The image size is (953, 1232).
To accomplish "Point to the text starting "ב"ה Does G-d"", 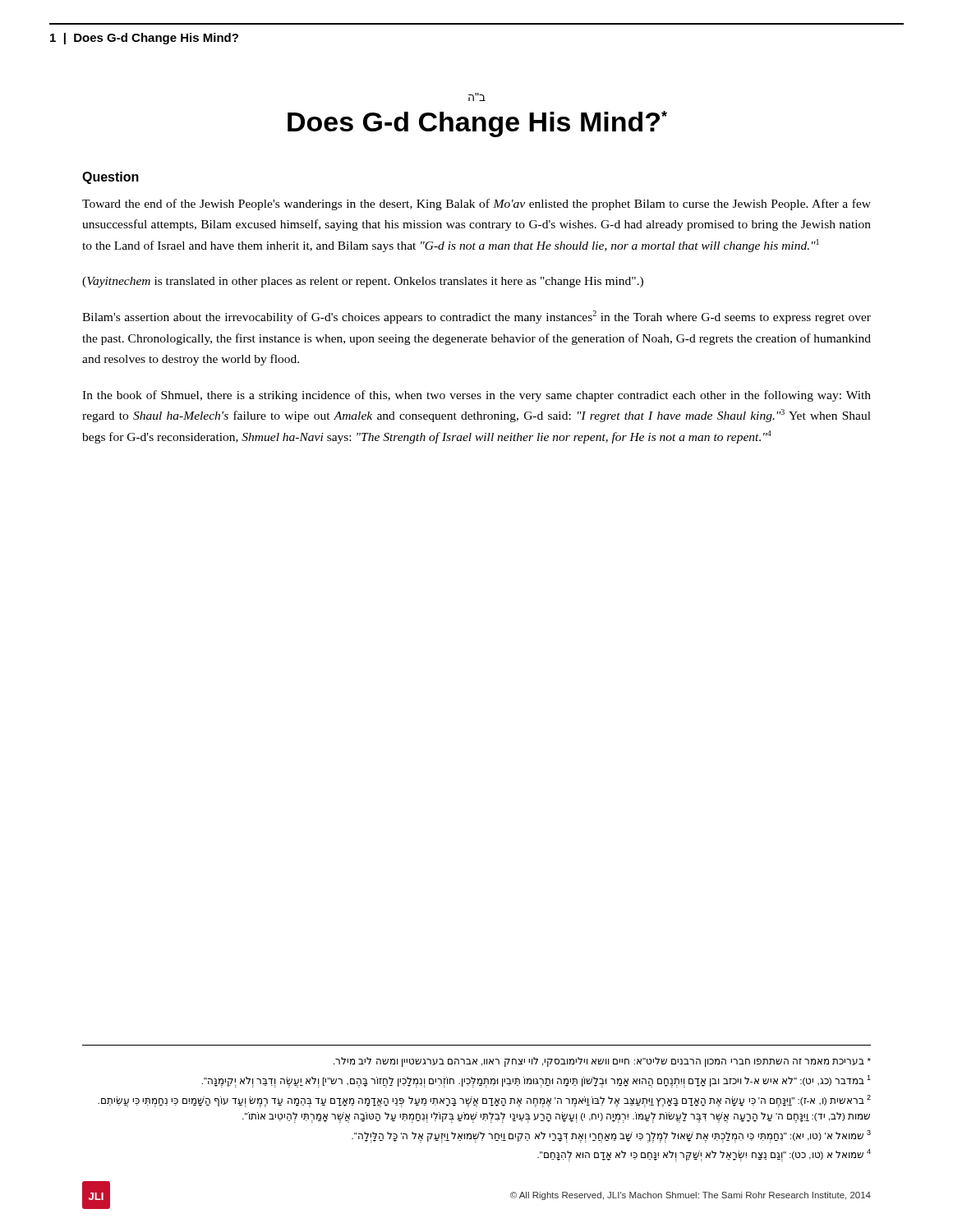I will pyautogui.click(x=476, y=114).
